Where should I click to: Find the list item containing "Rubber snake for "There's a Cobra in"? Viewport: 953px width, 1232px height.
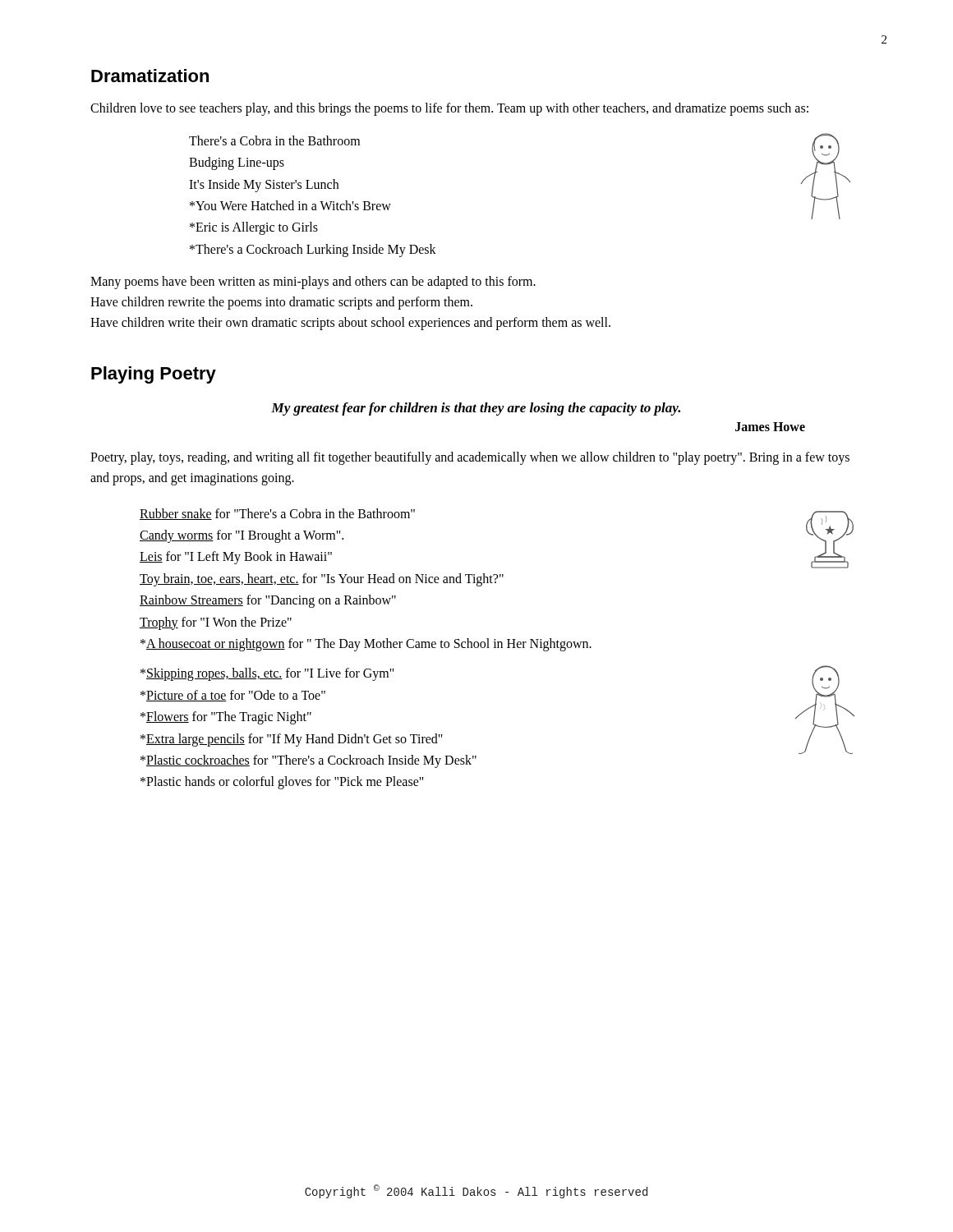[x=278, y=513]
